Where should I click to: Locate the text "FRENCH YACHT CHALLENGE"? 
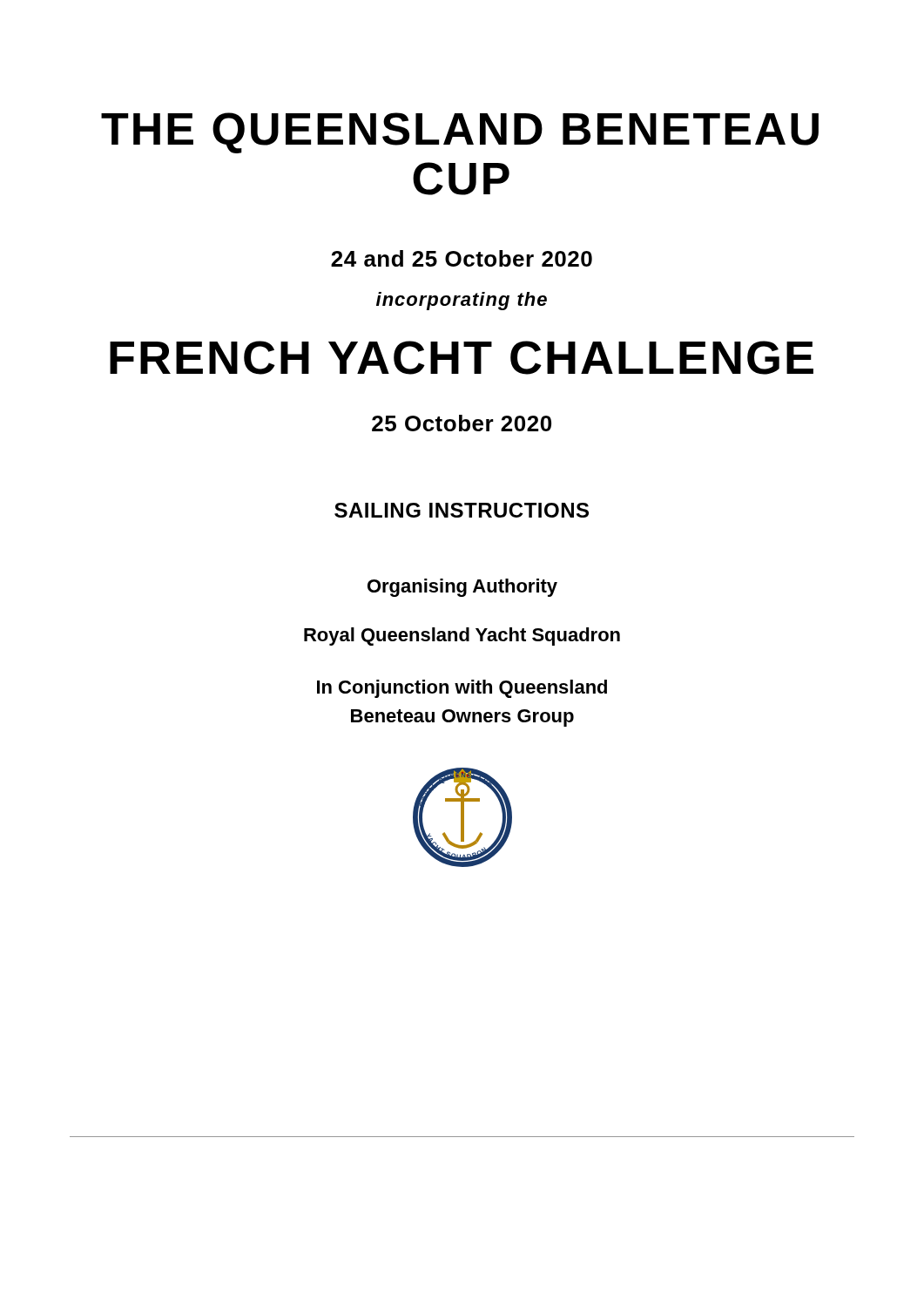[462, 358]
